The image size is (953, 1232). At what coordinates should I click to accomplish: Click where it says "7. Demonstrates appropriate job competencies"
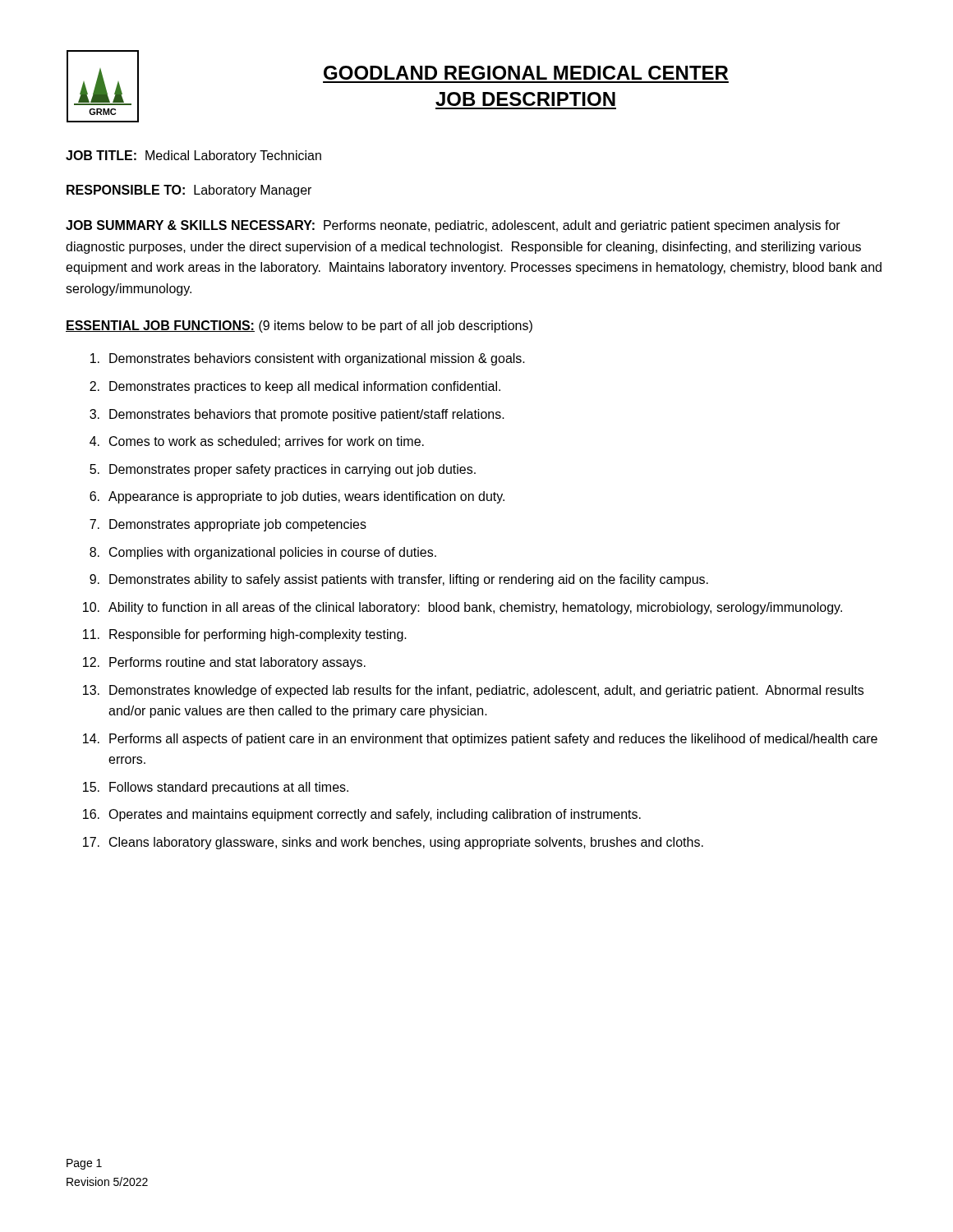pyautogui.click(x=228, y=525)
